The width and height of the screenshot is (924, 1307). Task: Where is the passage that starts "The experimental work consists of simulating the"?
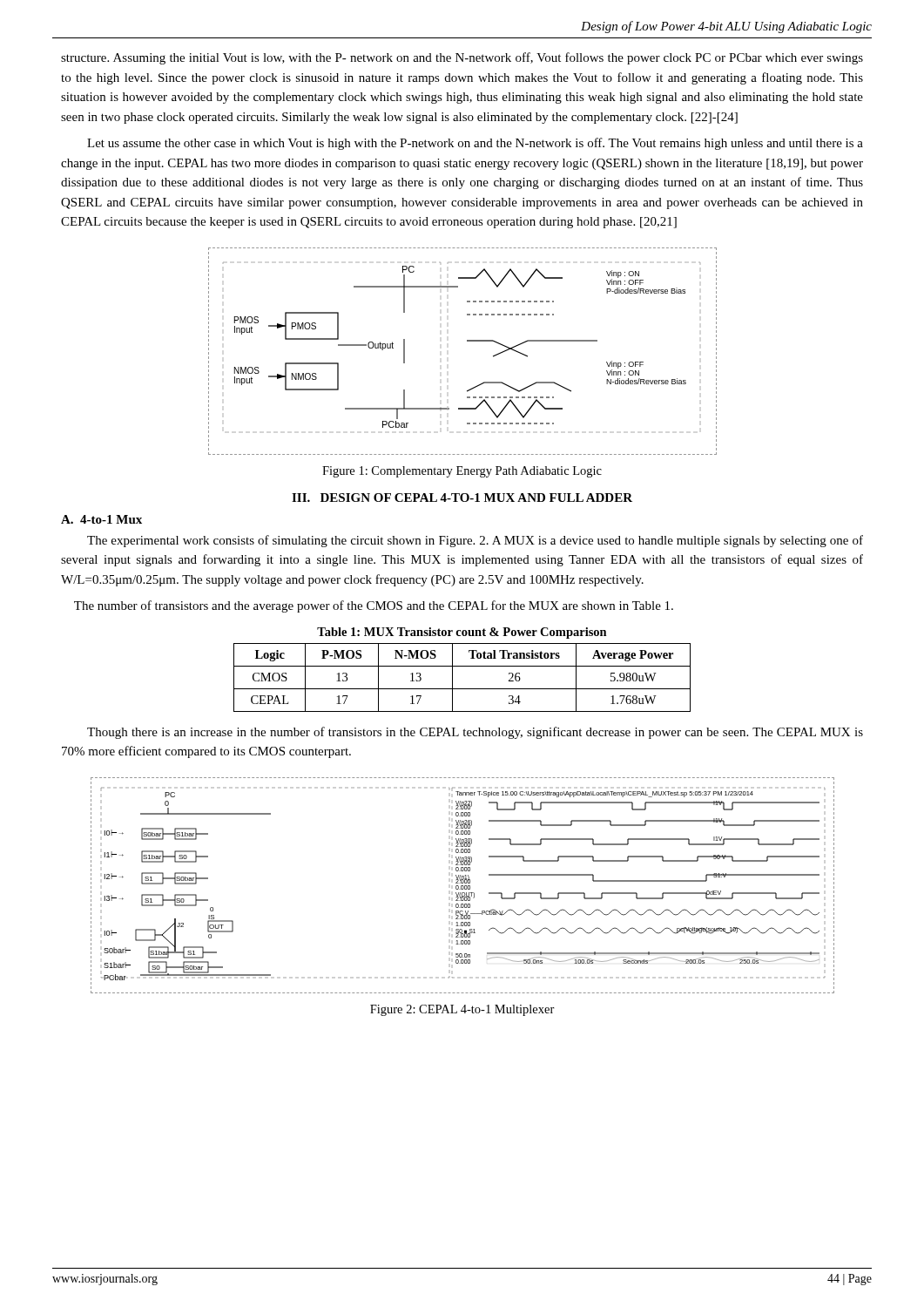(x=462, y=560)
